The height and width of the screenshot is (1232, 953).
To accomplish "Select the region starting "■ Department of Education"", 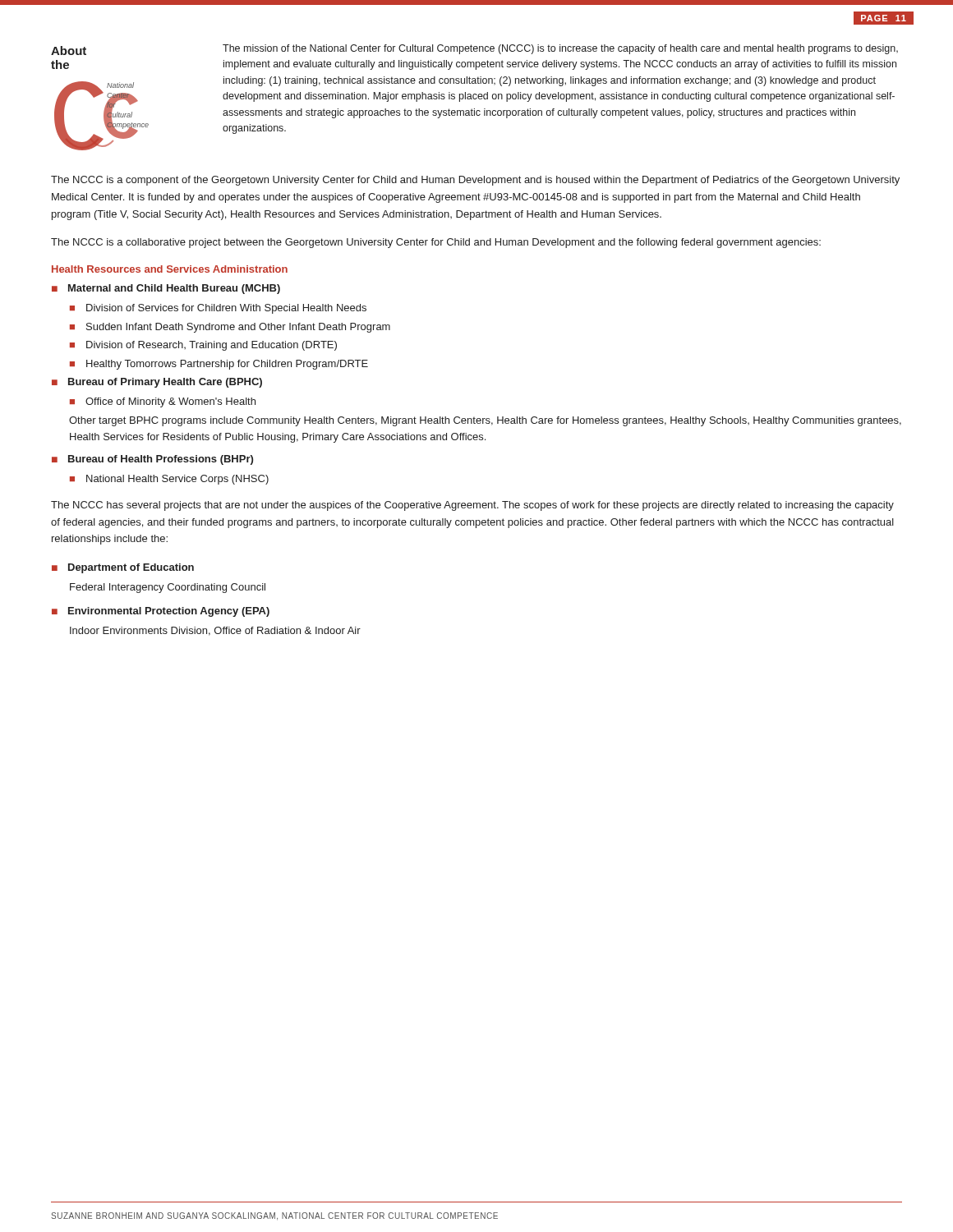I will point(123,568).
